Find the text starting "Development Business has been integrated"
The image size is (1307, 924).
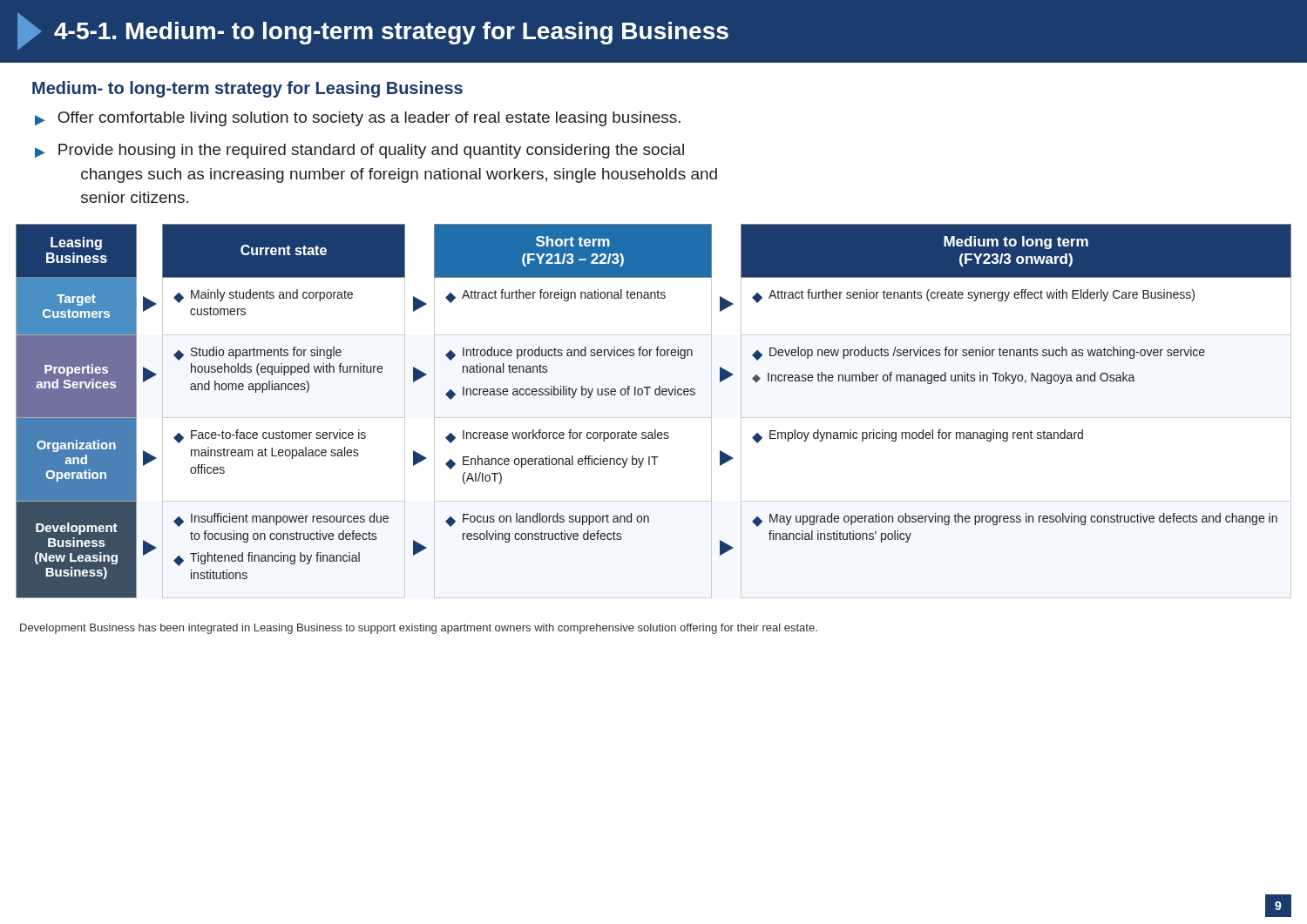click(419, 628)
